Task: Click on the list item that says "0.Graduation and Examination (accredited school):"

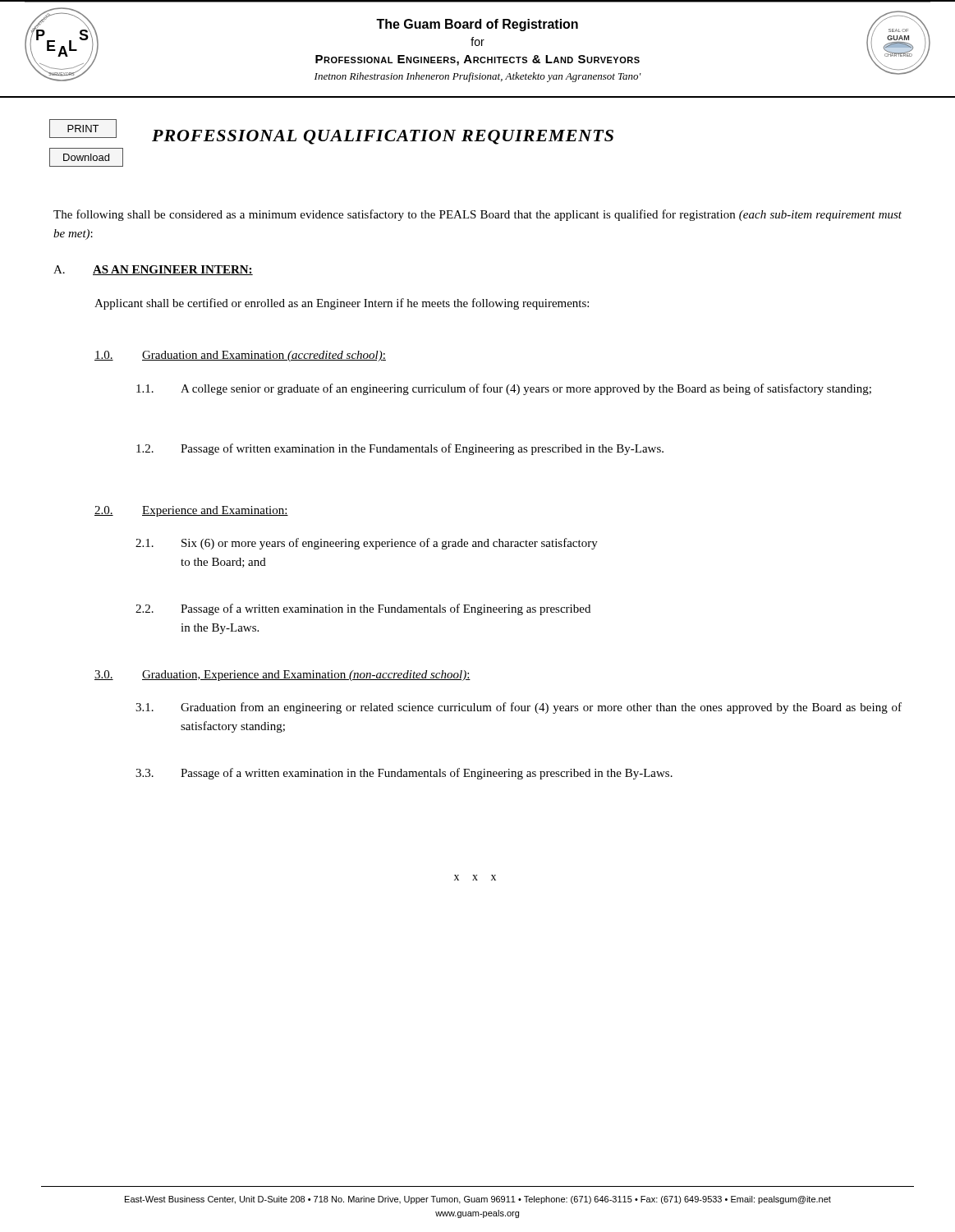Action: pos(240,355)
